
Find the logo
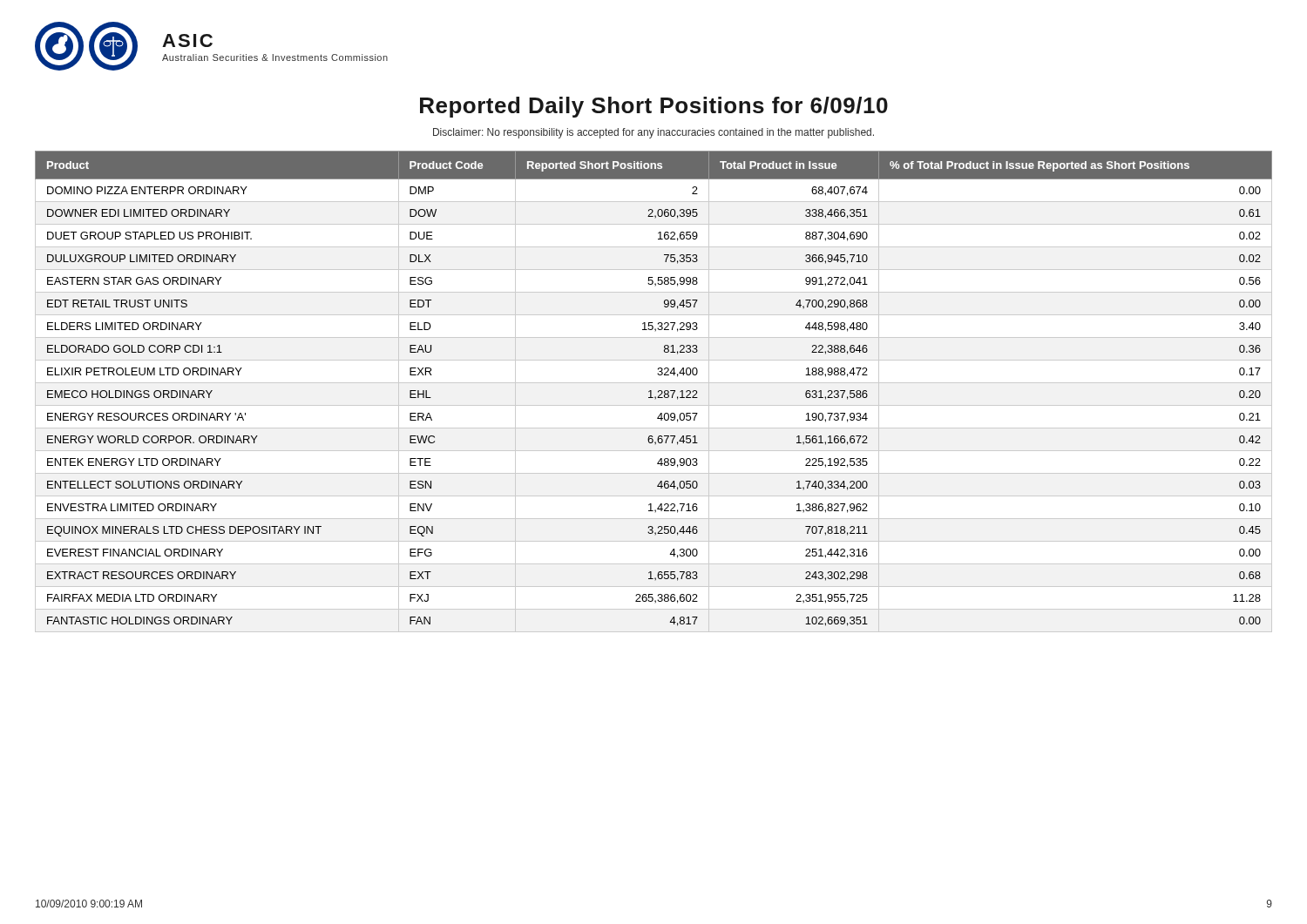pos(212,46)
